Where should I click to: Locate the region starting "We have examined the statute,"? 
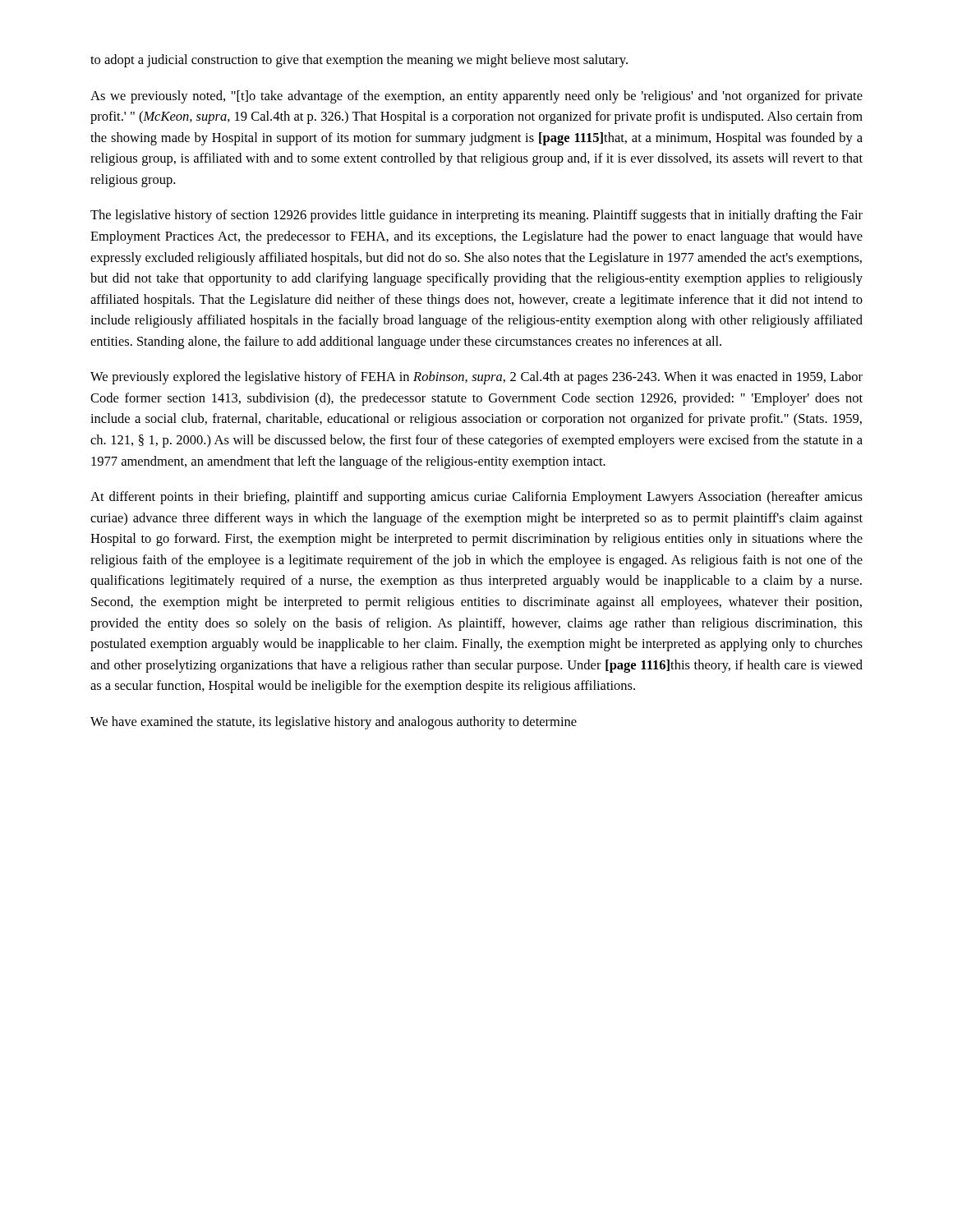tap(334, 721)
